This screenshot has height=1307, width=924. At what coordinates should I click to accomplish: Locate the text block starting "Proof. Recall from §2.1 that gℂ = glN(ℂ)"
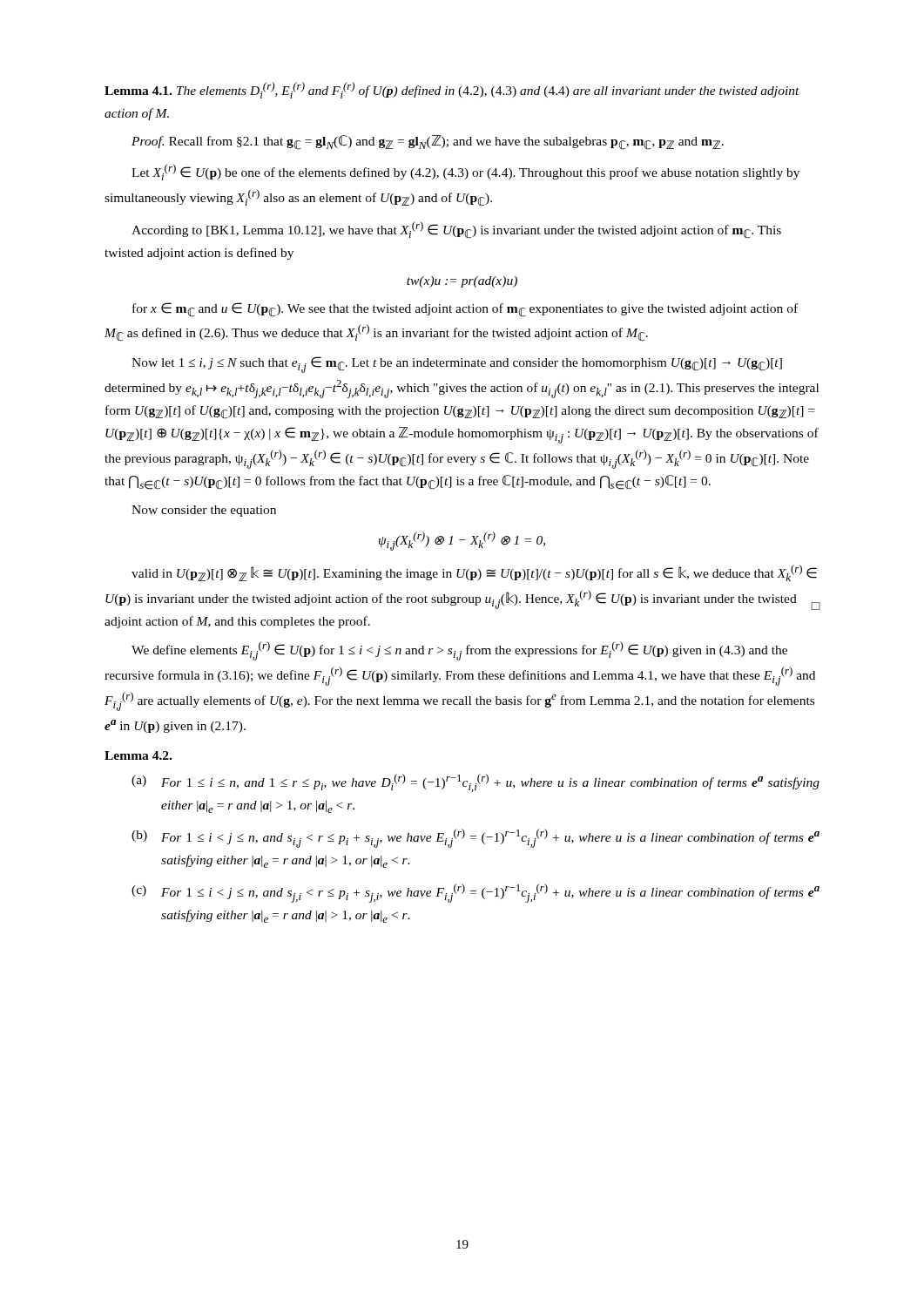[x=428, y=142]
